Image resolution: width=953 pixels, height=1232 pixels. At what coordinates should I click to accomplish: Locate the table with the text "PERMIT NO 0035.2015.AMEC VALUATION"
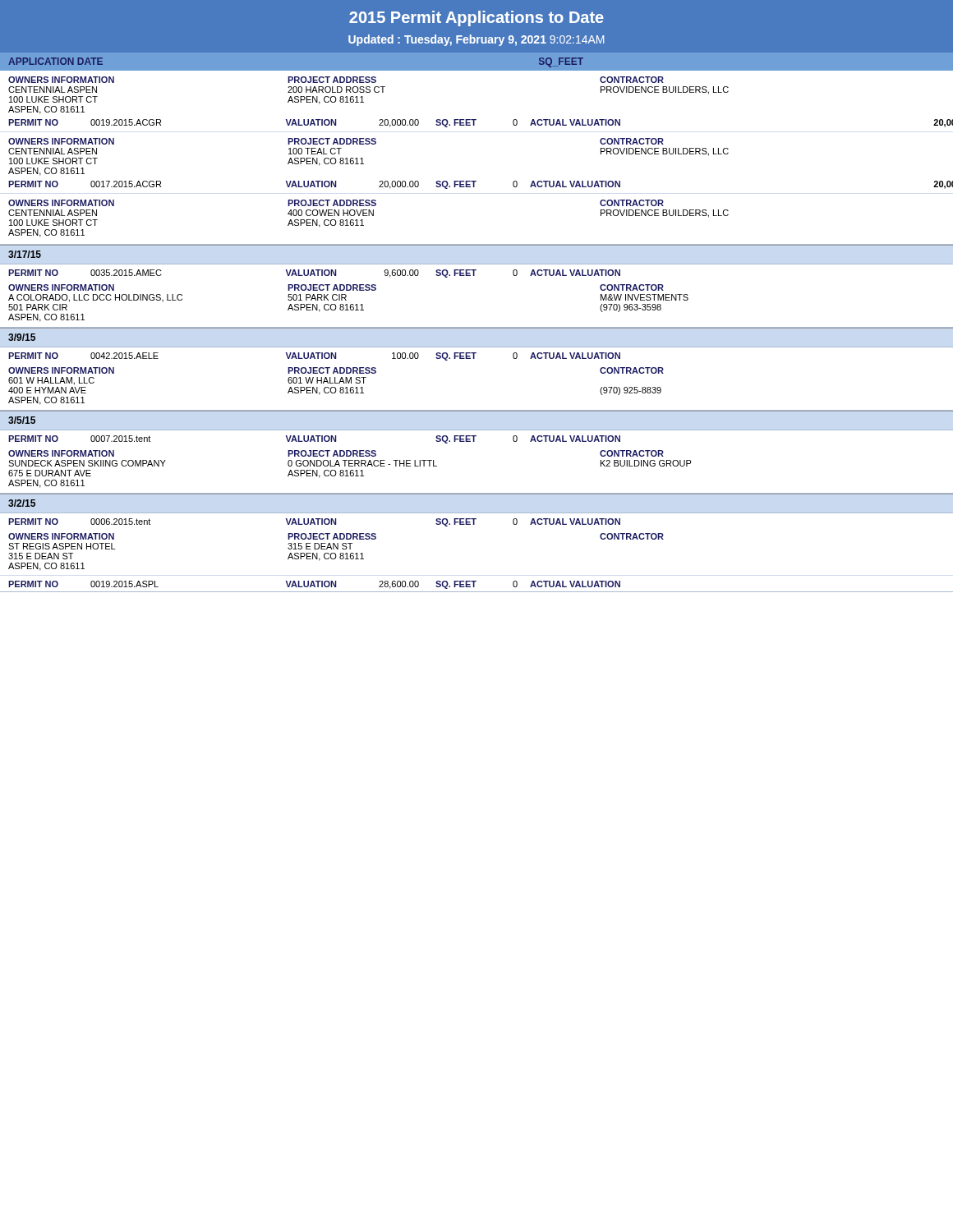pyautogui.click(x=476, y=296)
